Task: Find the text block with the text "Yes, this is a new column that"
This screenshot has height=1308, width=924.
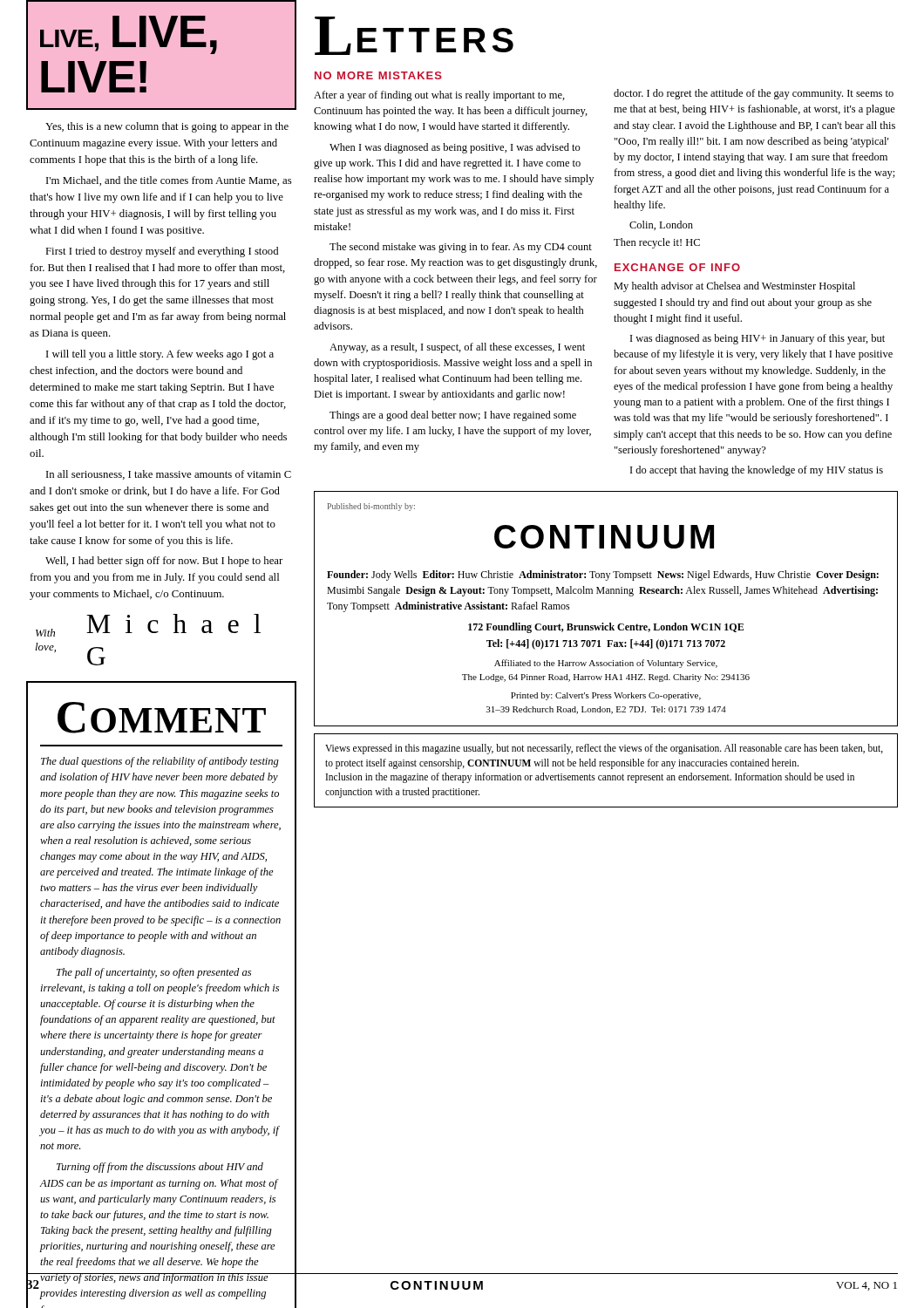Action: coord(161,361)
